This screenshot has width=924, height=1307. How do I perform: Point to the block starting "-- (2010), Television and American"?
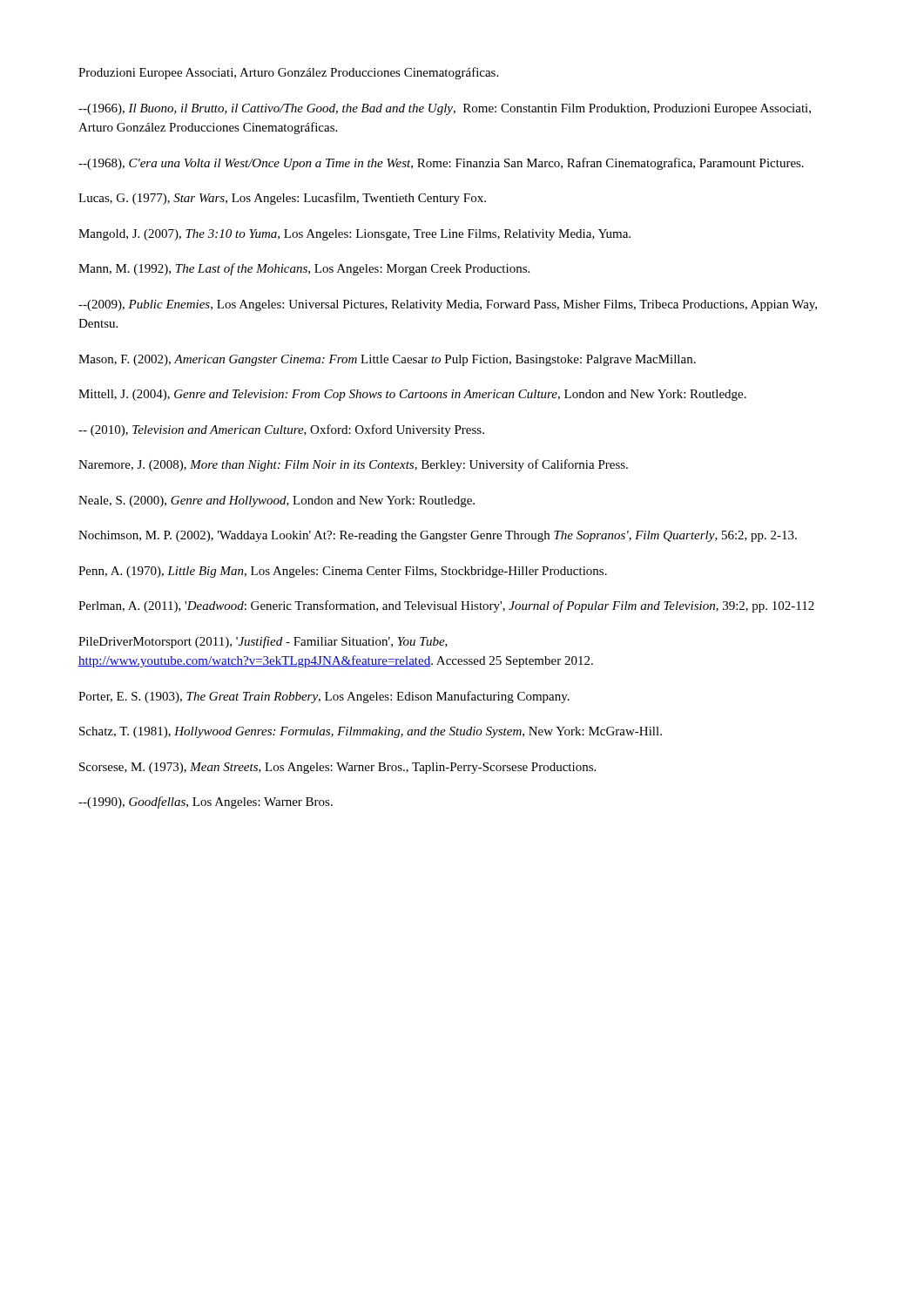coord(282,429)
